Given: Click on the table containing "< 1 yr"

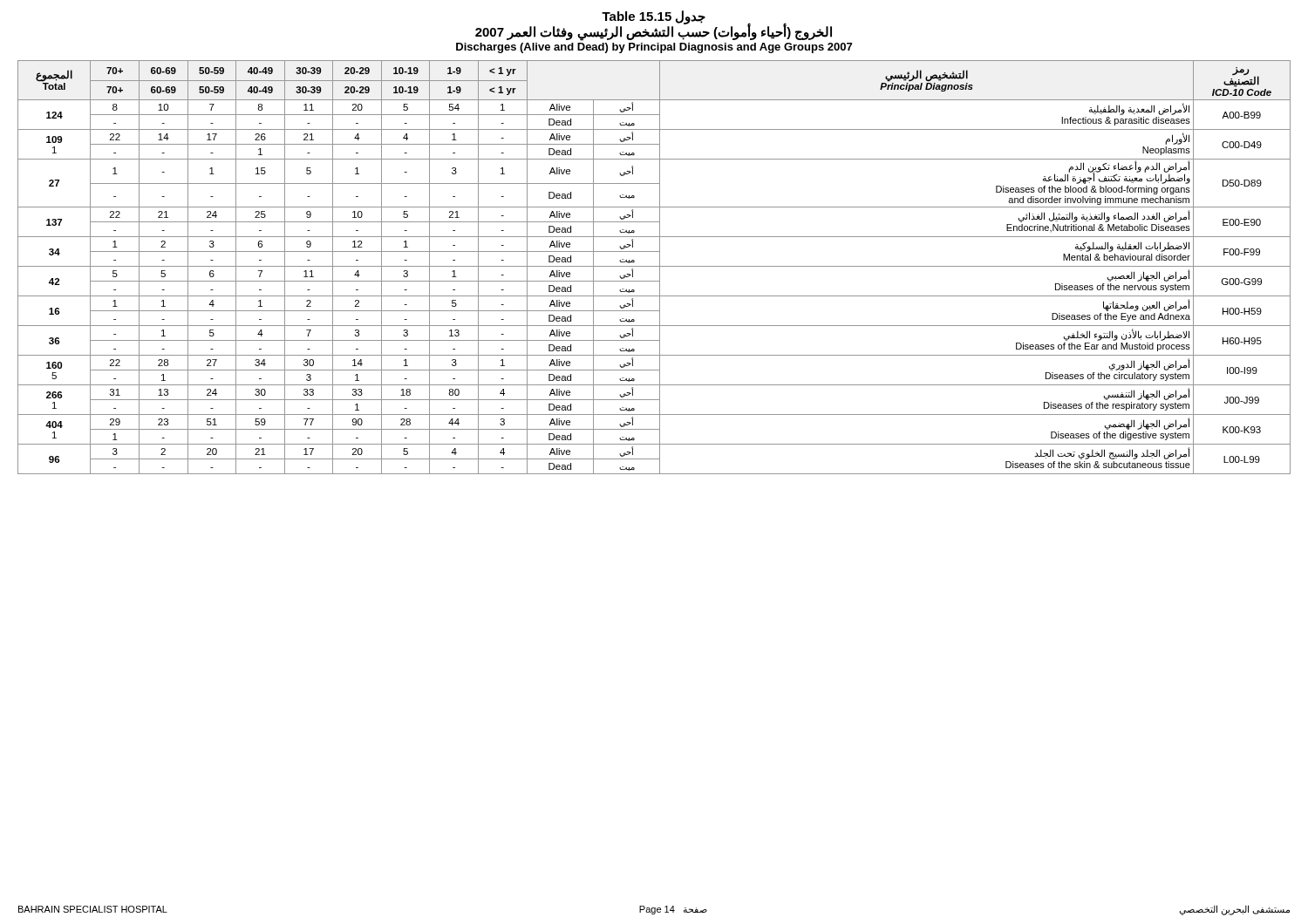Looking at the screenshot, I should tap(654, 267).
